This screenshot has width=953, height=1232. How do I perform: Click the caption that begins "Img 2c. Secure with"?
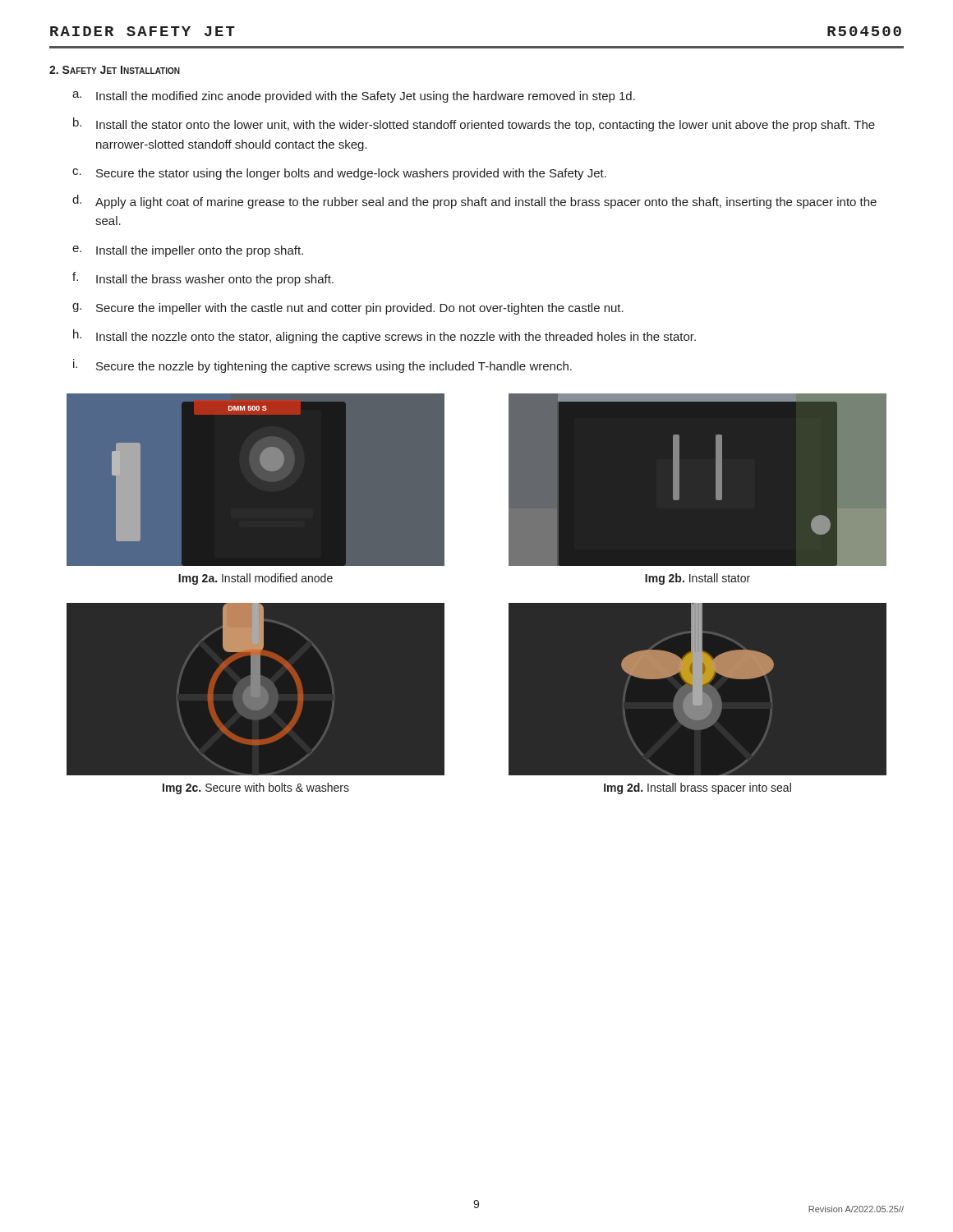[x=255, y=787]
